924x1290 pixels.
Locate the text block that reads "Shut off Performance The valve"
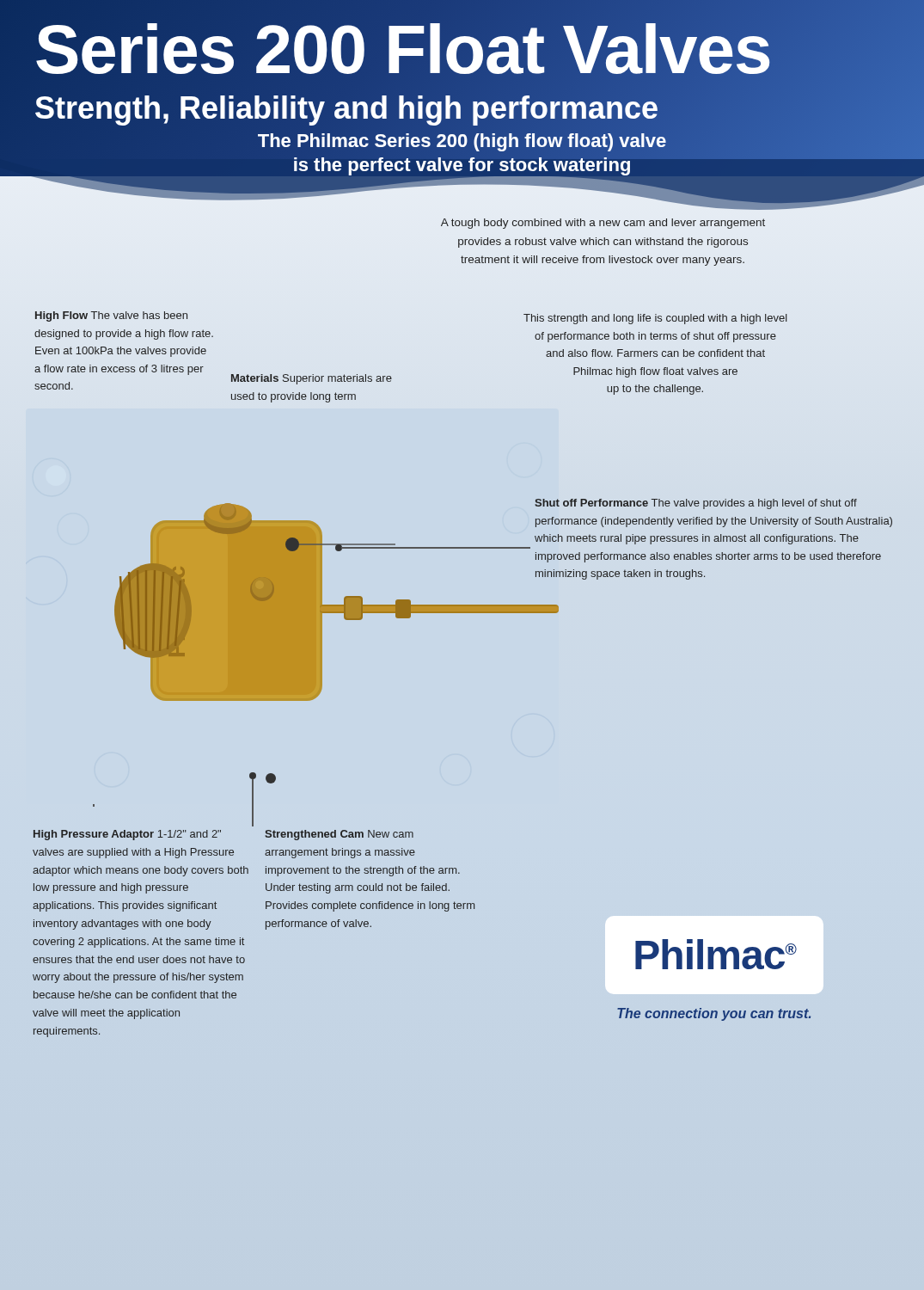coord(714,538)
